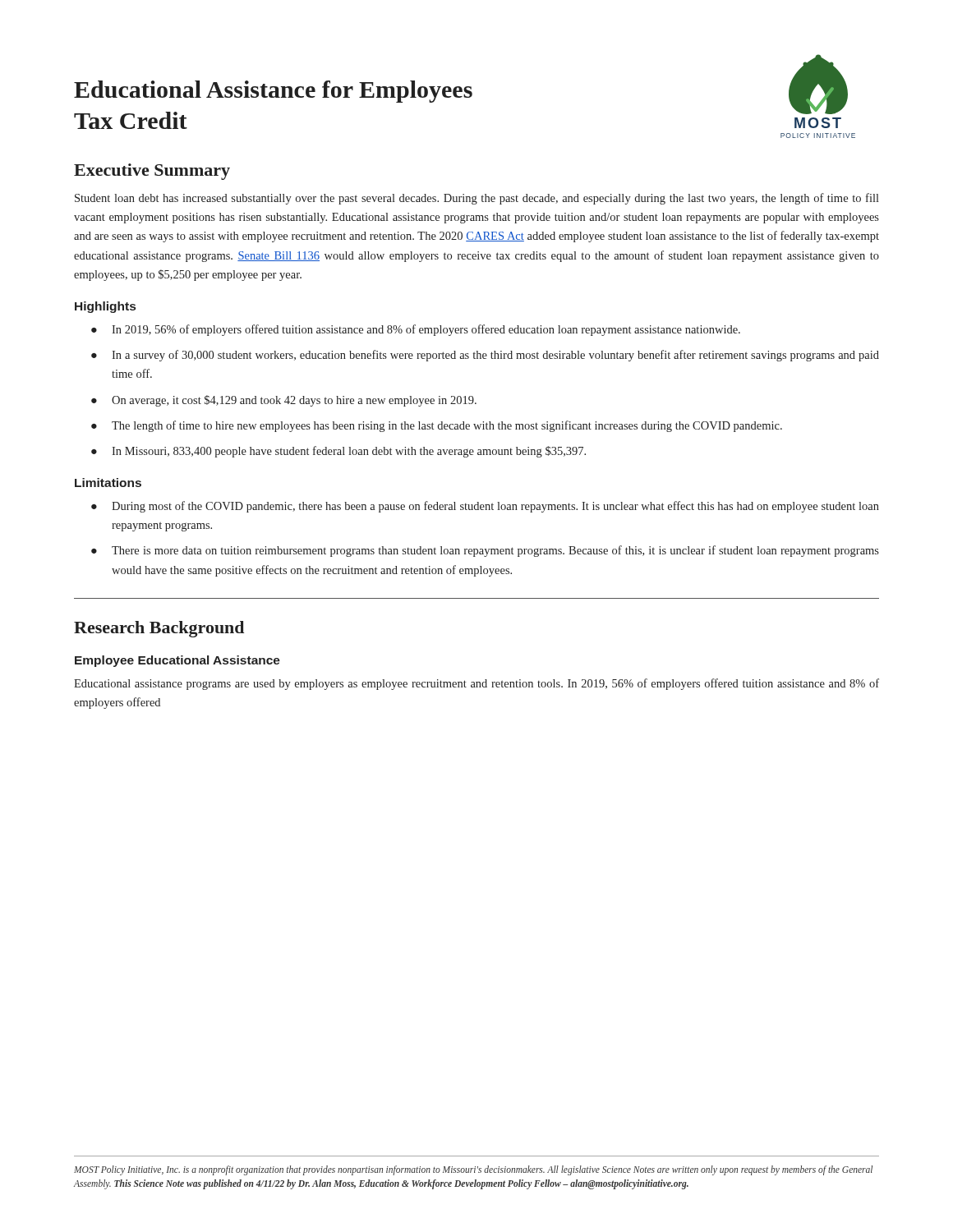Find the block on this page that starts "Educational assistance programs are used by employers as"
This screenshot has width=953, height=1232.
pos(476,693)
